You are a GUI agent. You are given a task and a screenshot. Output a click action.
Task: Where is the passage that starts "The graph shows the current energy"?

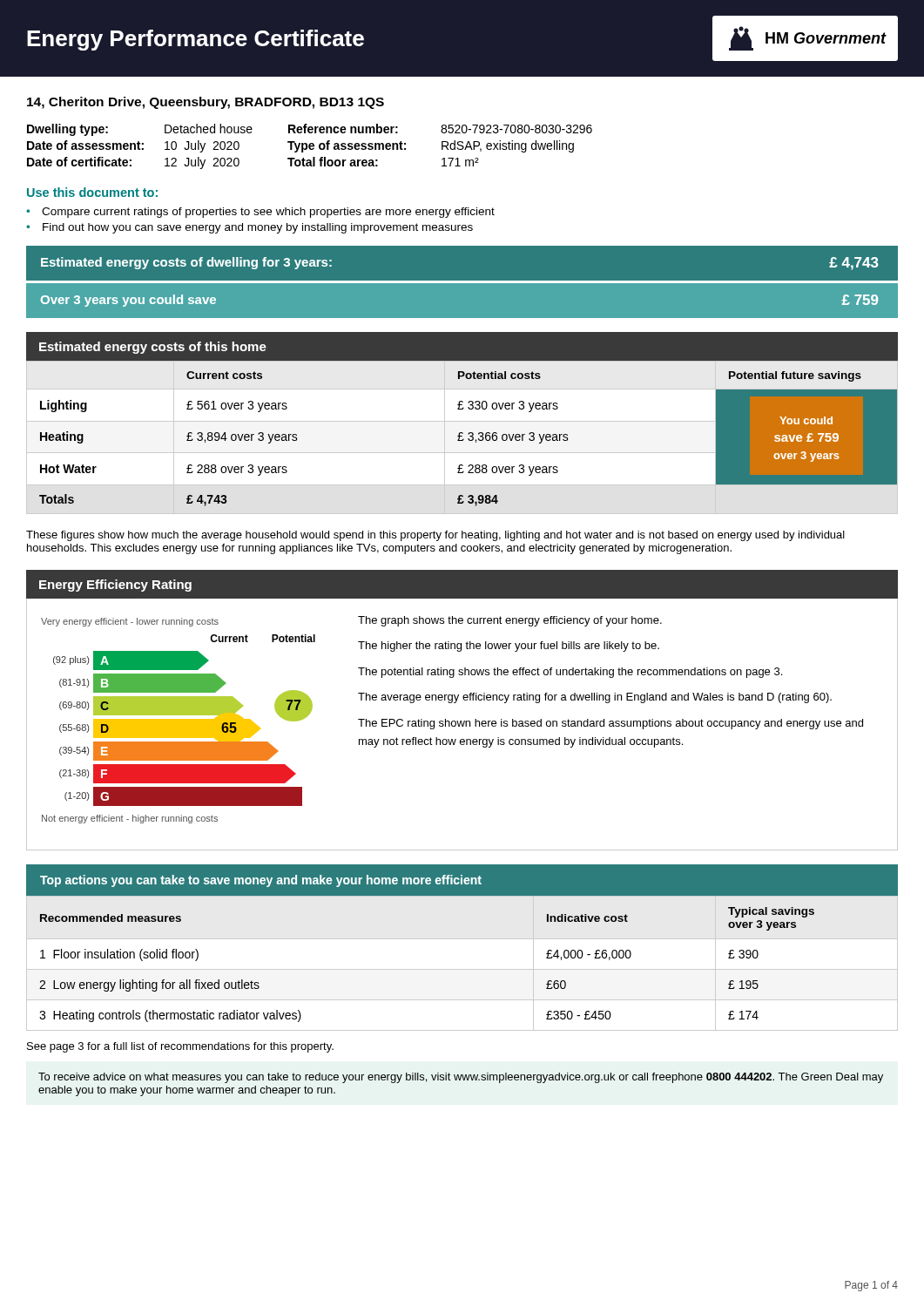pos(621,681)
